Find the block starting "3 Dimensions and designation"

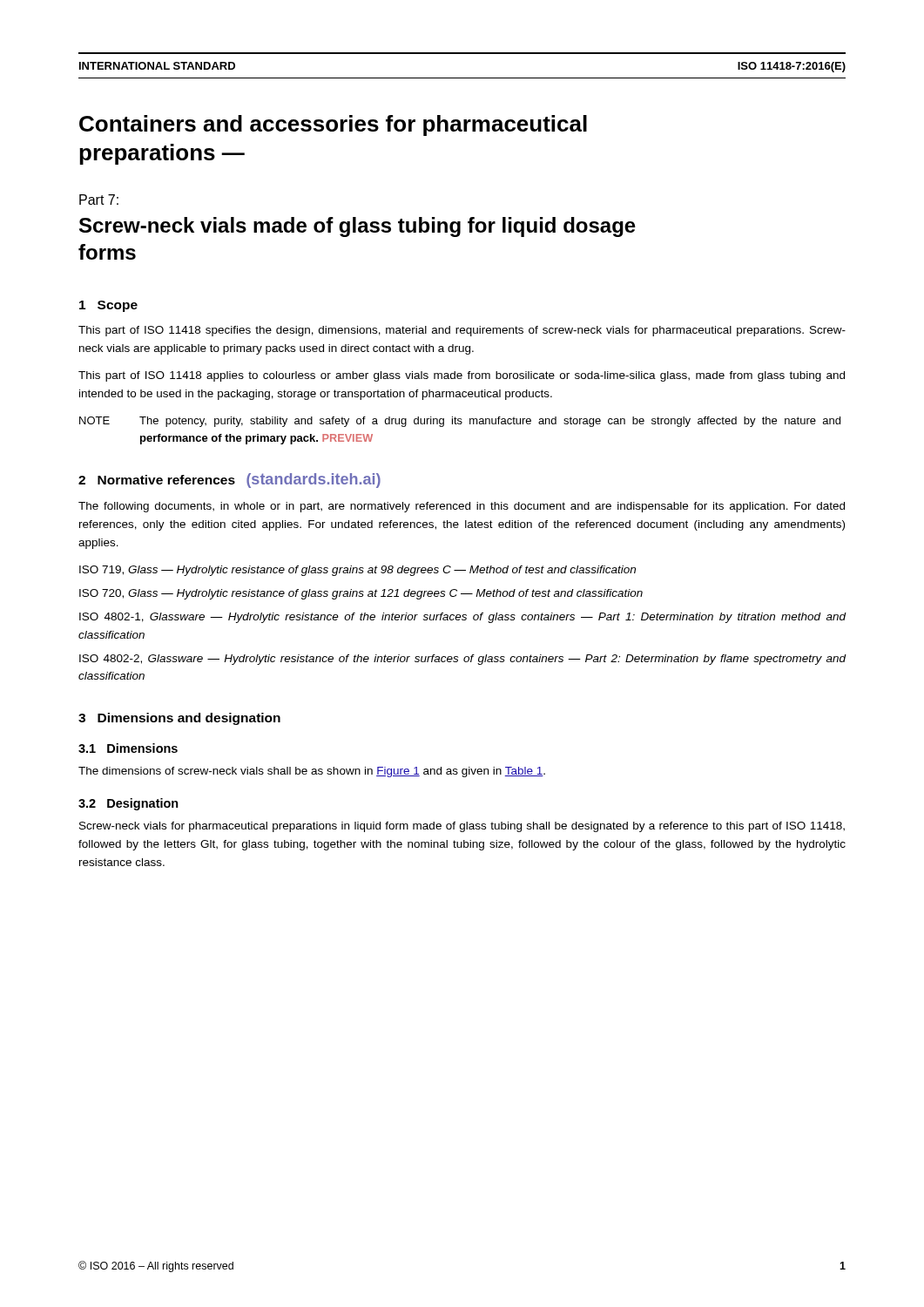point(180,718)
